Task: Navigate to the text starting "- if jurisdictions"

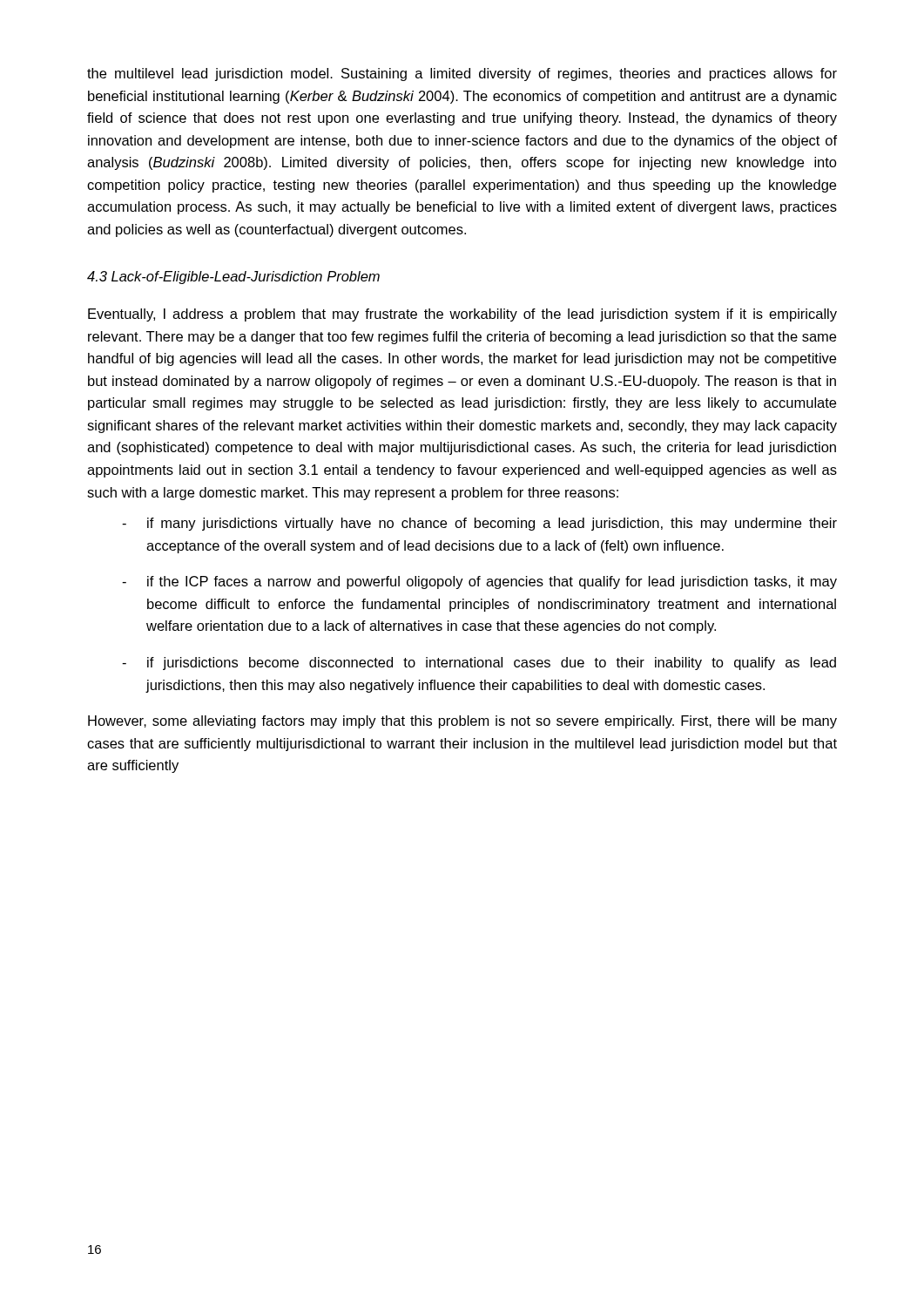Action: pyautogui.click(x=479, y=674)
